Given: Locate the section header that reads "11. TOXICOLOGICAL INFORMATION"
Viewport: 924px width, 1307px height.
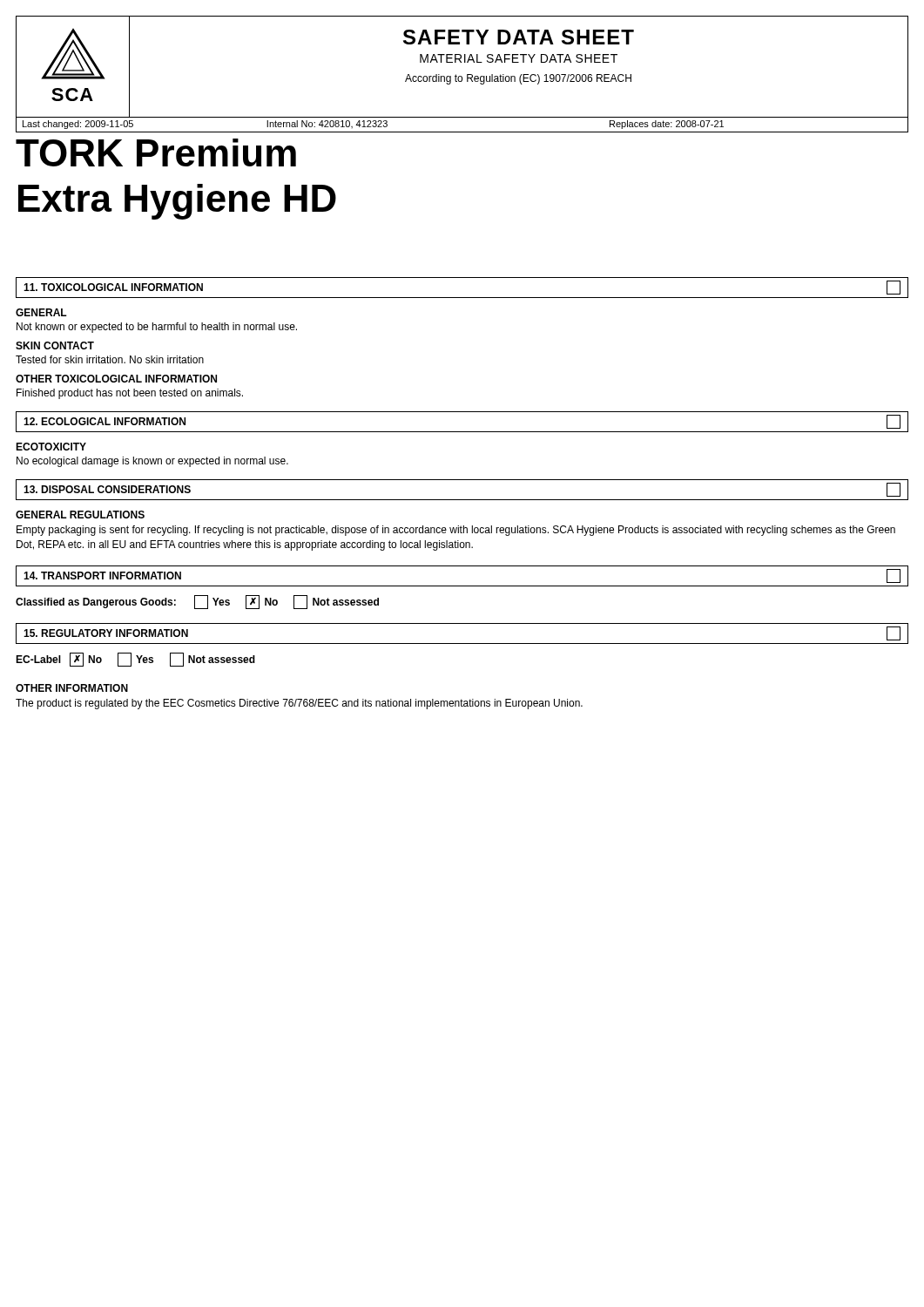Looking at the screenshot, I should pos(462,288).
